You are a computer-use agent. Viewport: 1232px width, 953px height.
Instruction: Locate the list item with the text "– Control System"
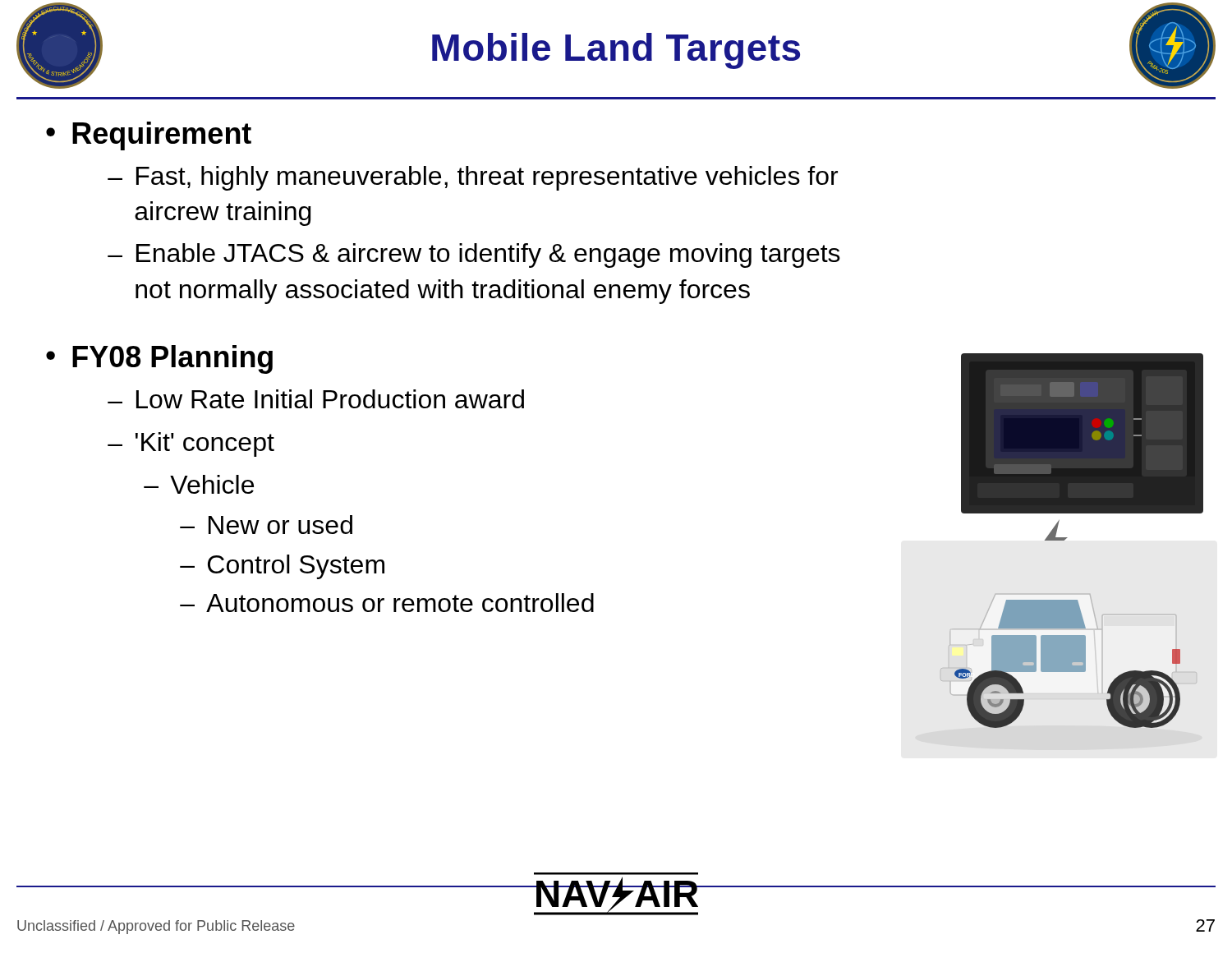click(283, 564)
